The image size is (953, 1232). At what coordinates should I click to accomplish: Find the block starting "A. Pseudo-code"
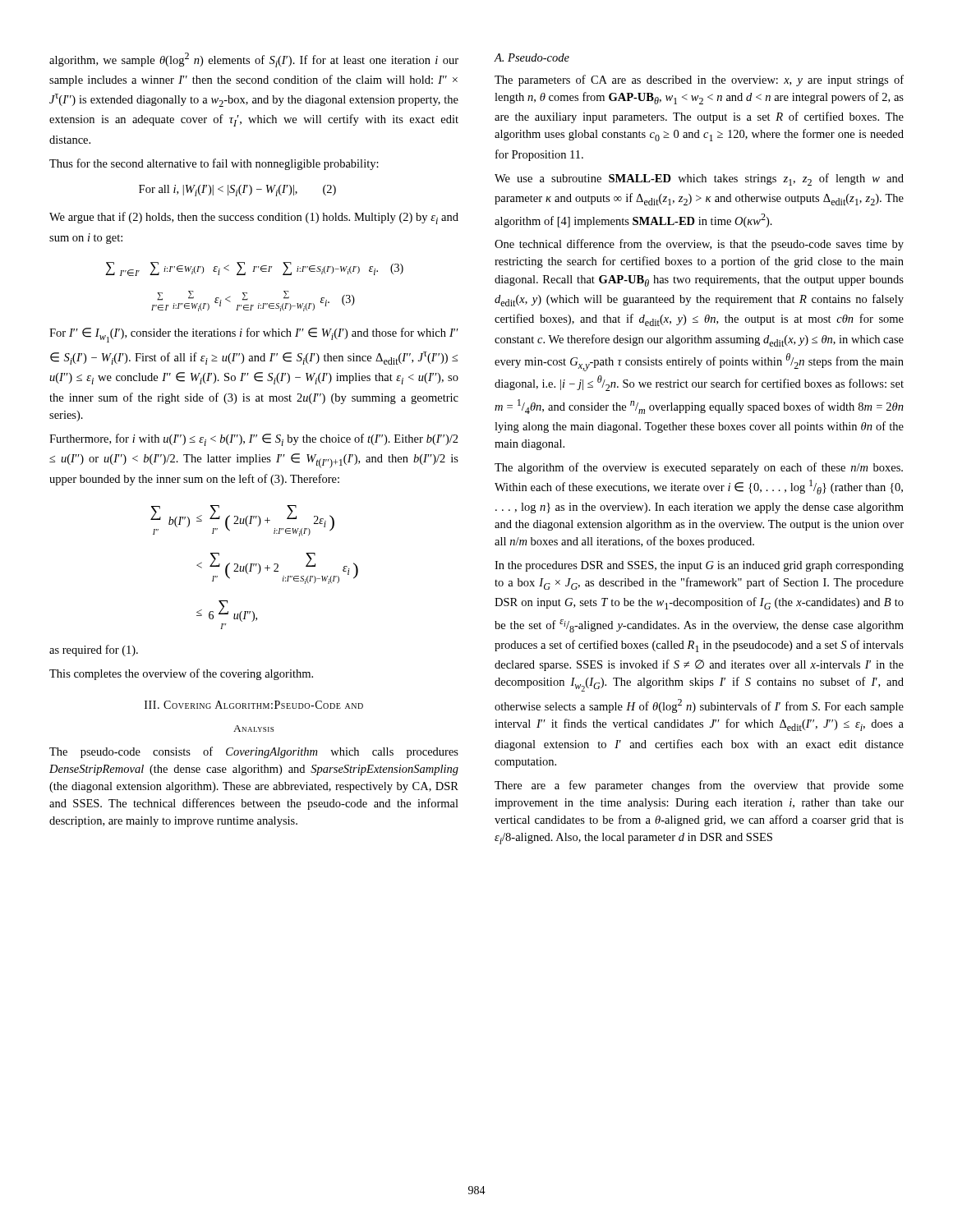tap(532, 57)
